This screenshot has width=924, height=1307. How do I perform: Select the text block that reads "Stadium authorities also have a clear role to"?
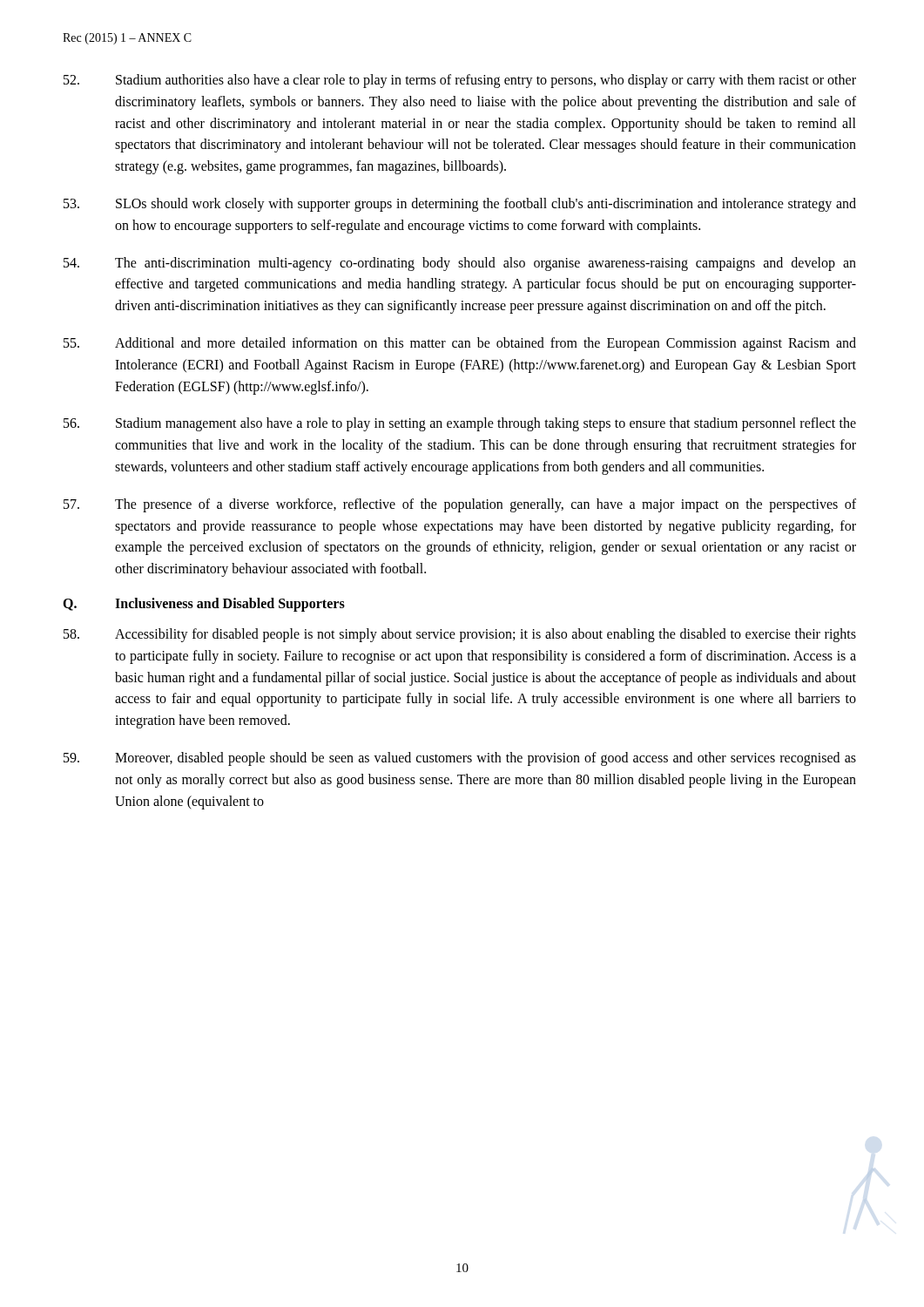coord(459,124)
